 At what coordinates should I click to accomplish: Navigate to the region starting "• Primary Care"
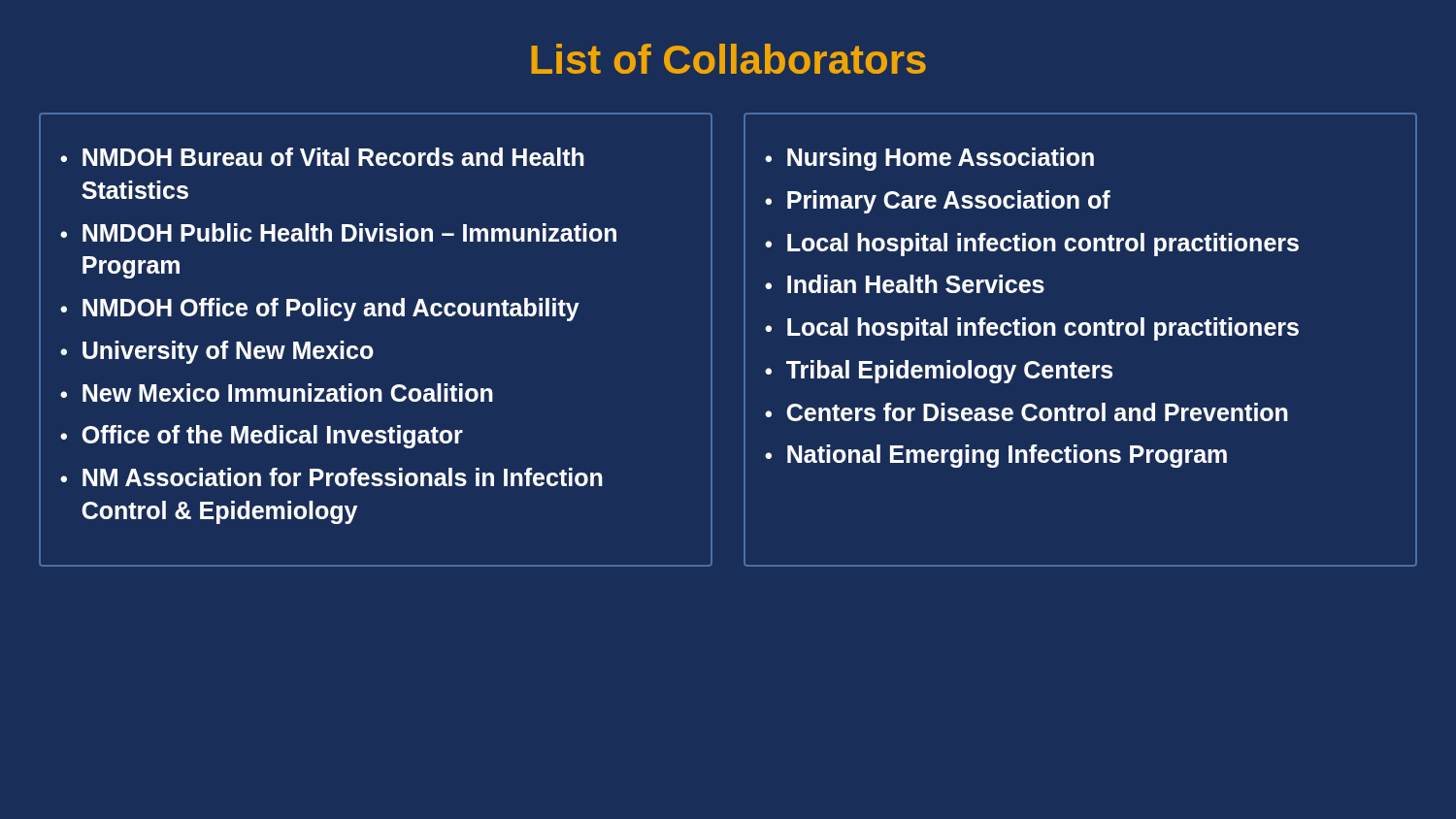[937, 200]
